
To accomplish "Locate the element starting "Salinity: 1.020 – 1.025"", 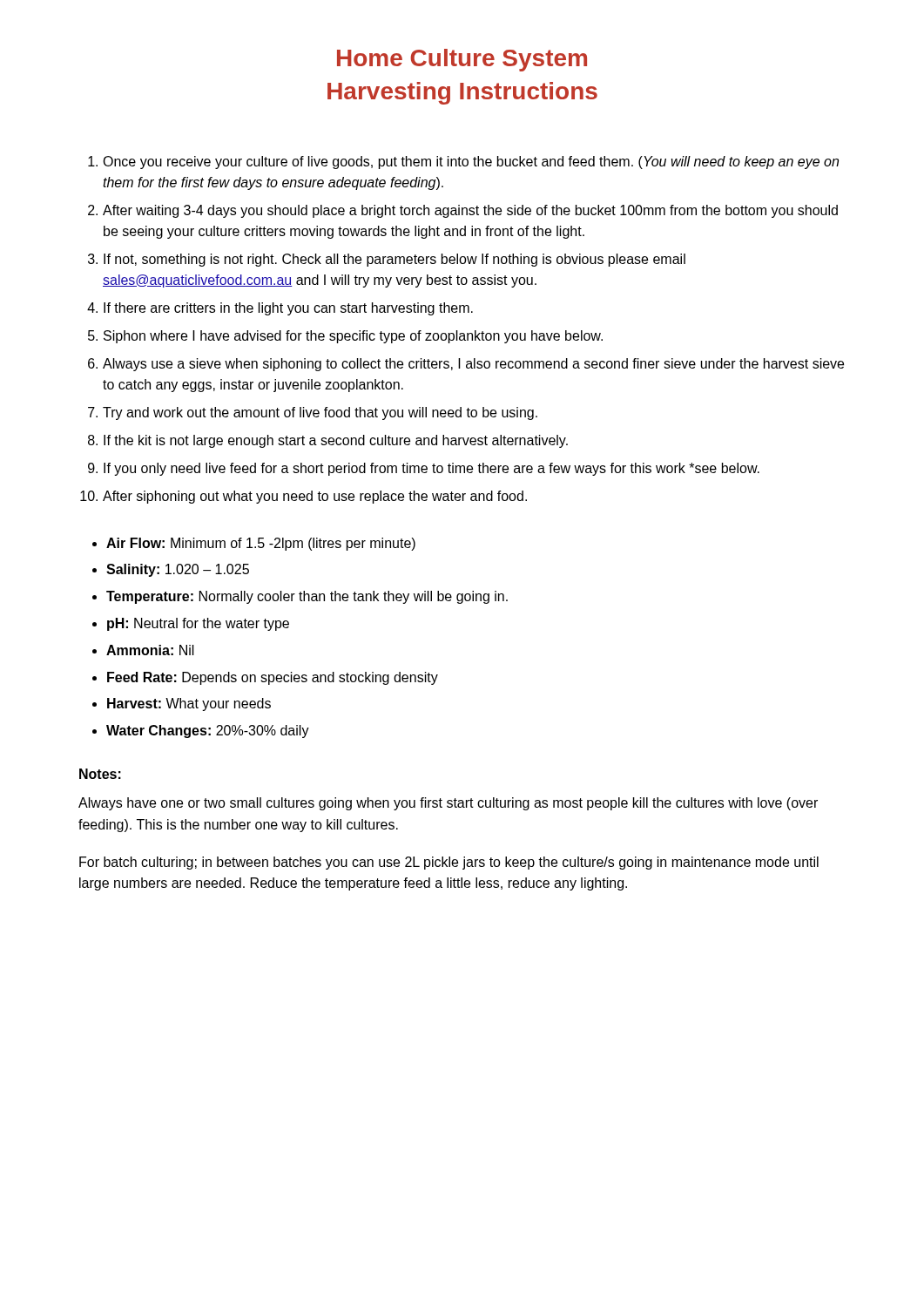I will click(x=178, y=570).
